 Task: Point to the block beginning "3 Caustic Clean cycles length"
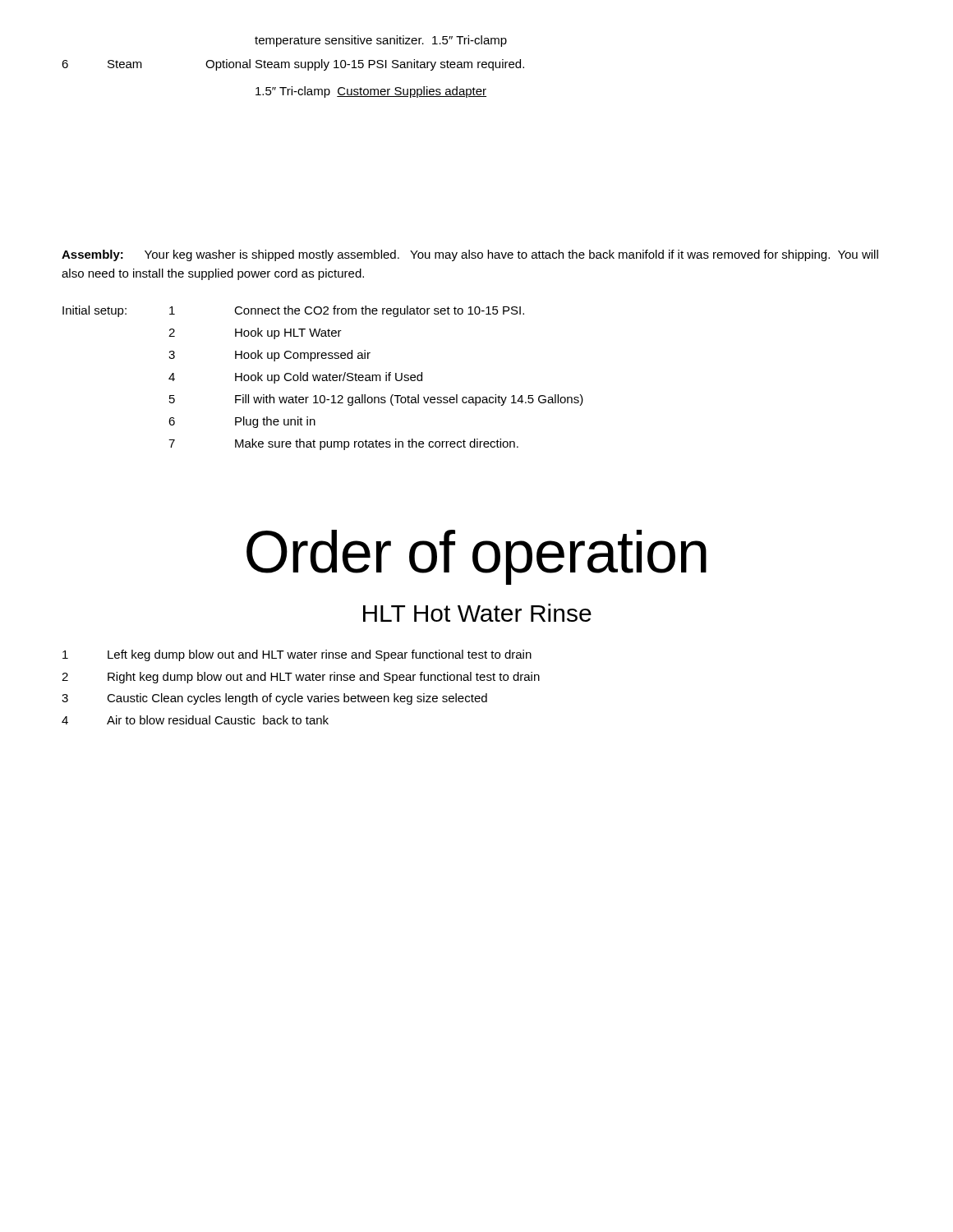tap(476, 699)
